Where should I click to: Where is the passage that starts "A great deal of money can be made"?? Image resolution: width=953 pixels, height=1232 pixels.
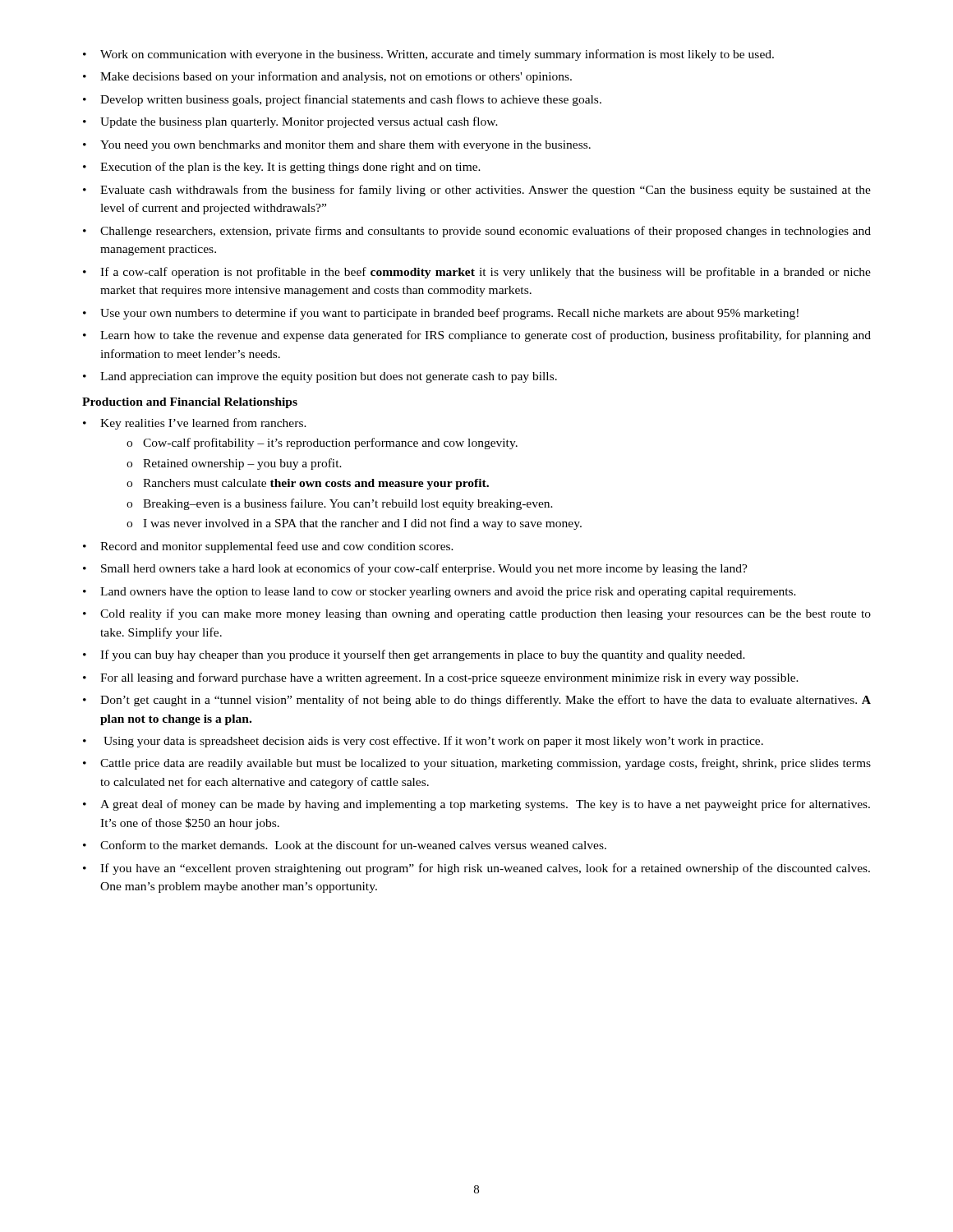click(486, 813)
